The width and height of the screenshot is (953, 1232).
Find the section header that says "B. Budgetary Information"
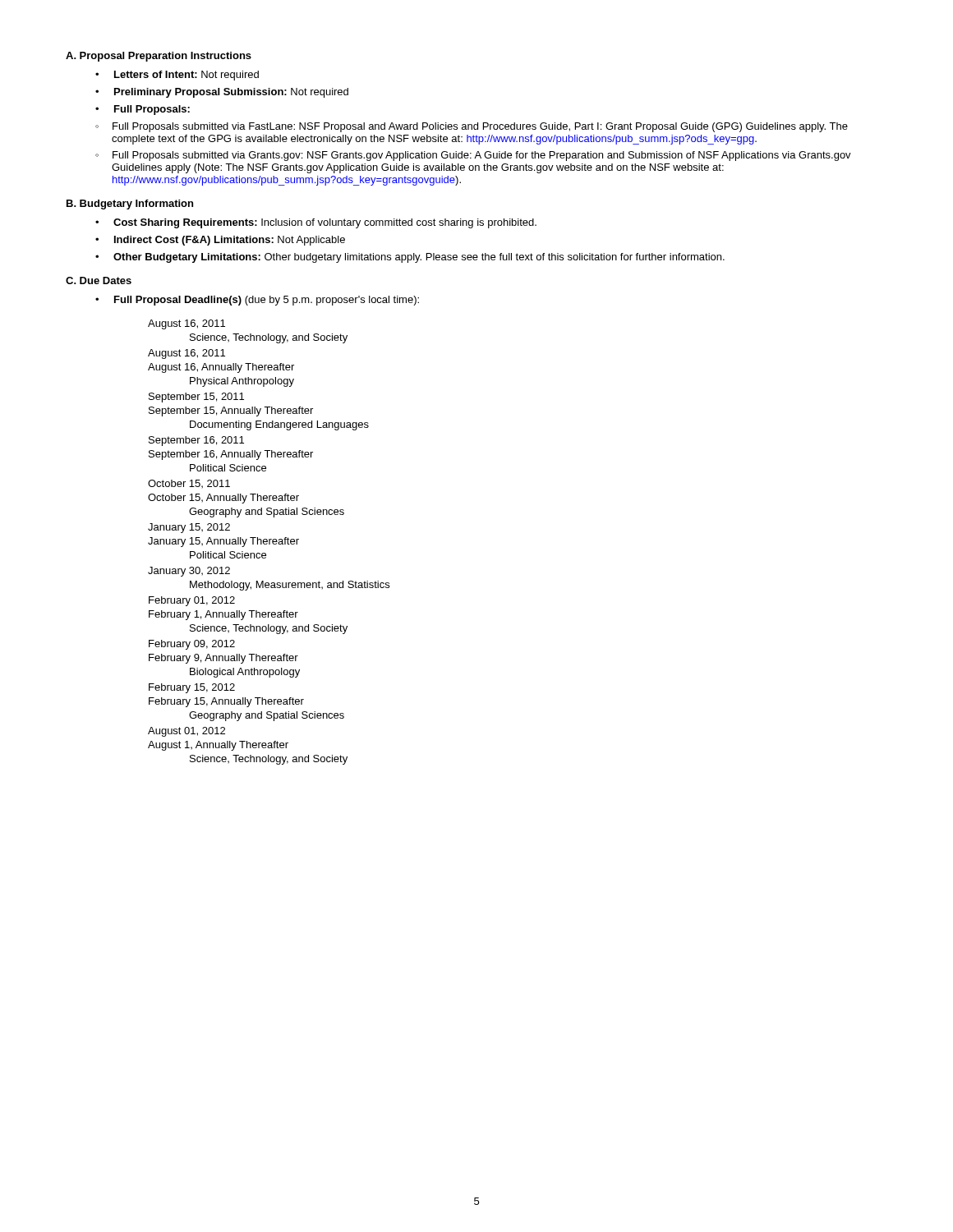[x=130, y=203]
